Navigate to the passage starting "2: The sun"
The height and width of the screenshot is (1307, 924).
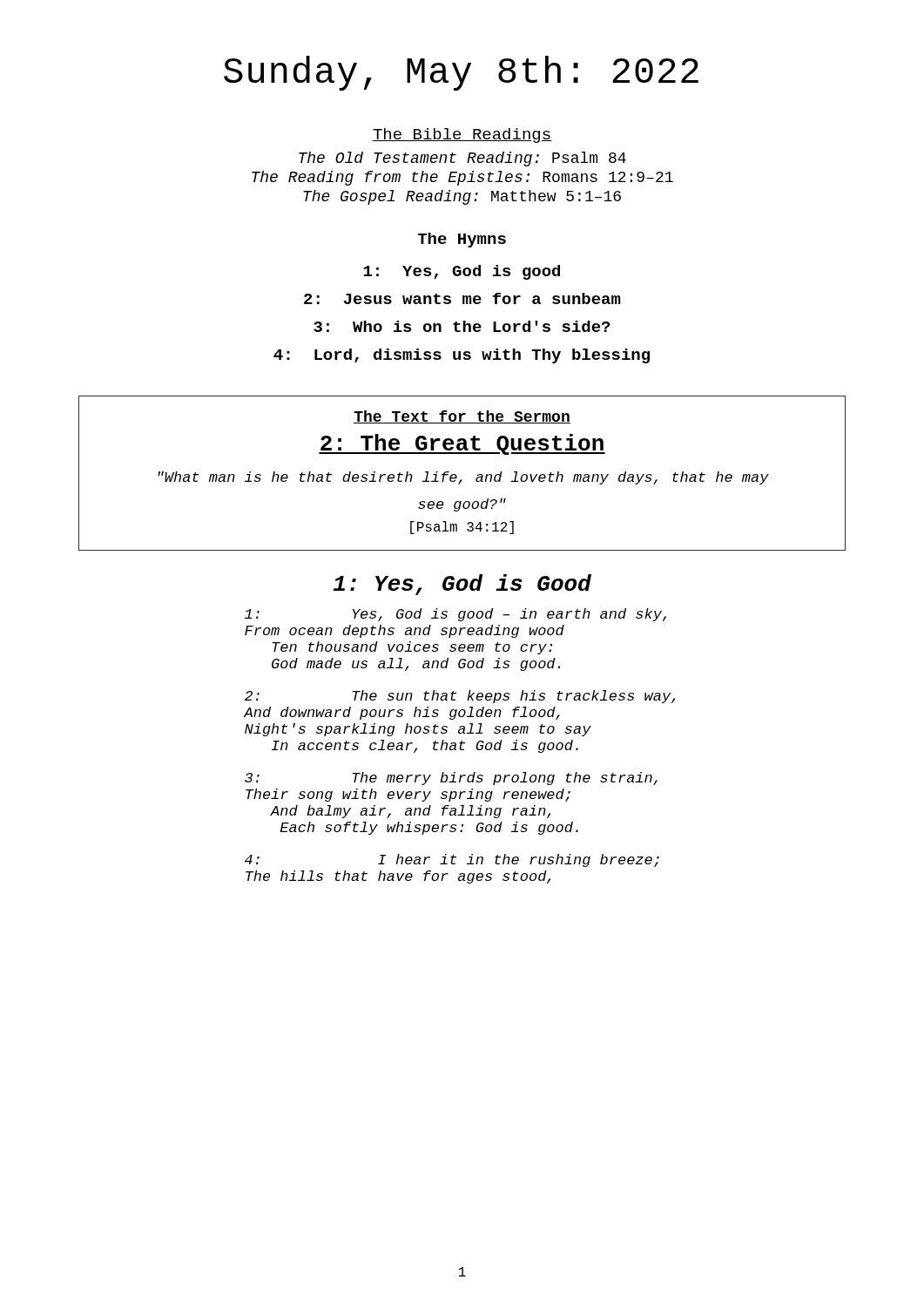(x=462, y=722)
